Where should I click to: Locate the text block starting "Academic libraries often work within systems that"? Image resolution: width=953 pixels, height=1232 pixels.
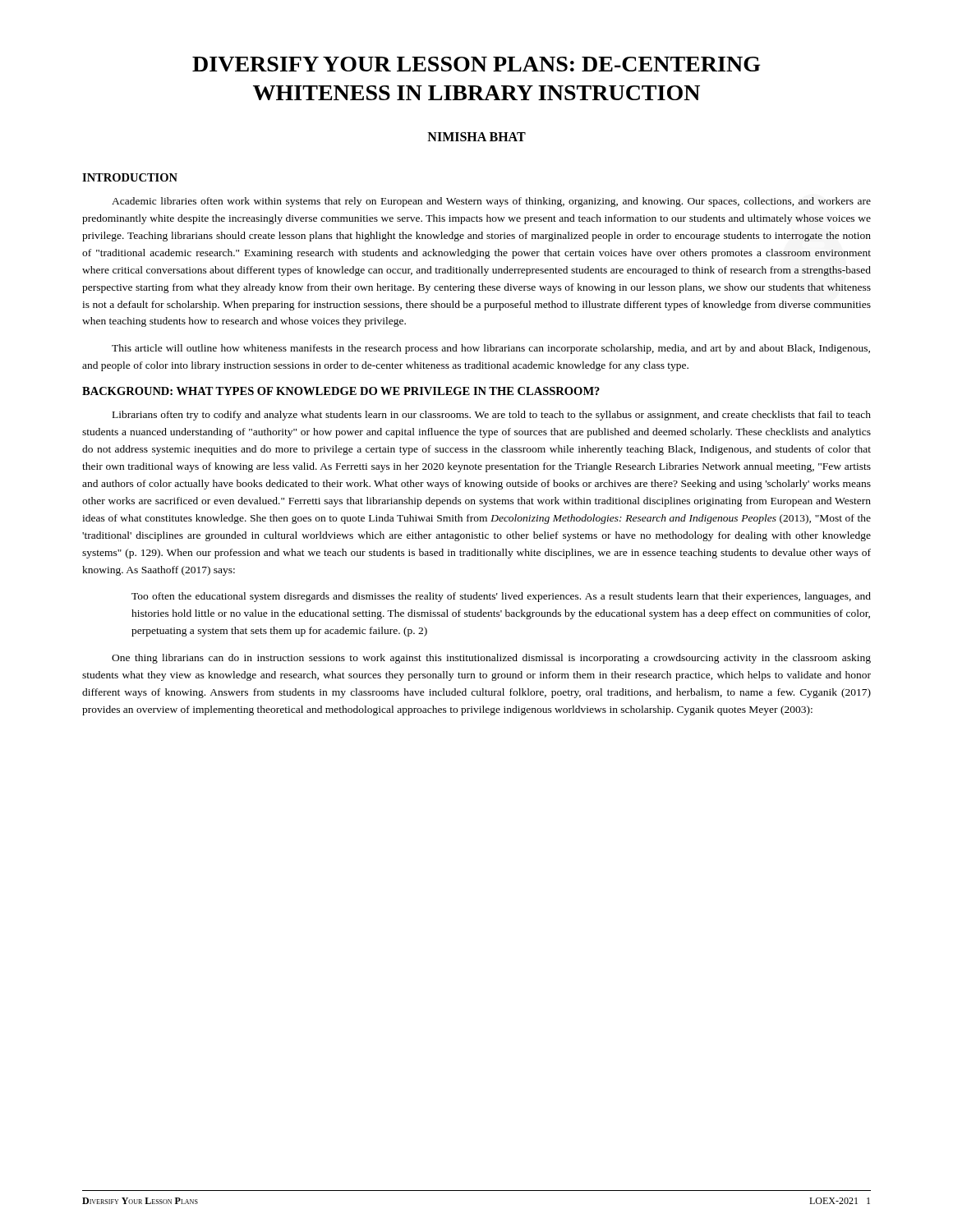[476, 284]
